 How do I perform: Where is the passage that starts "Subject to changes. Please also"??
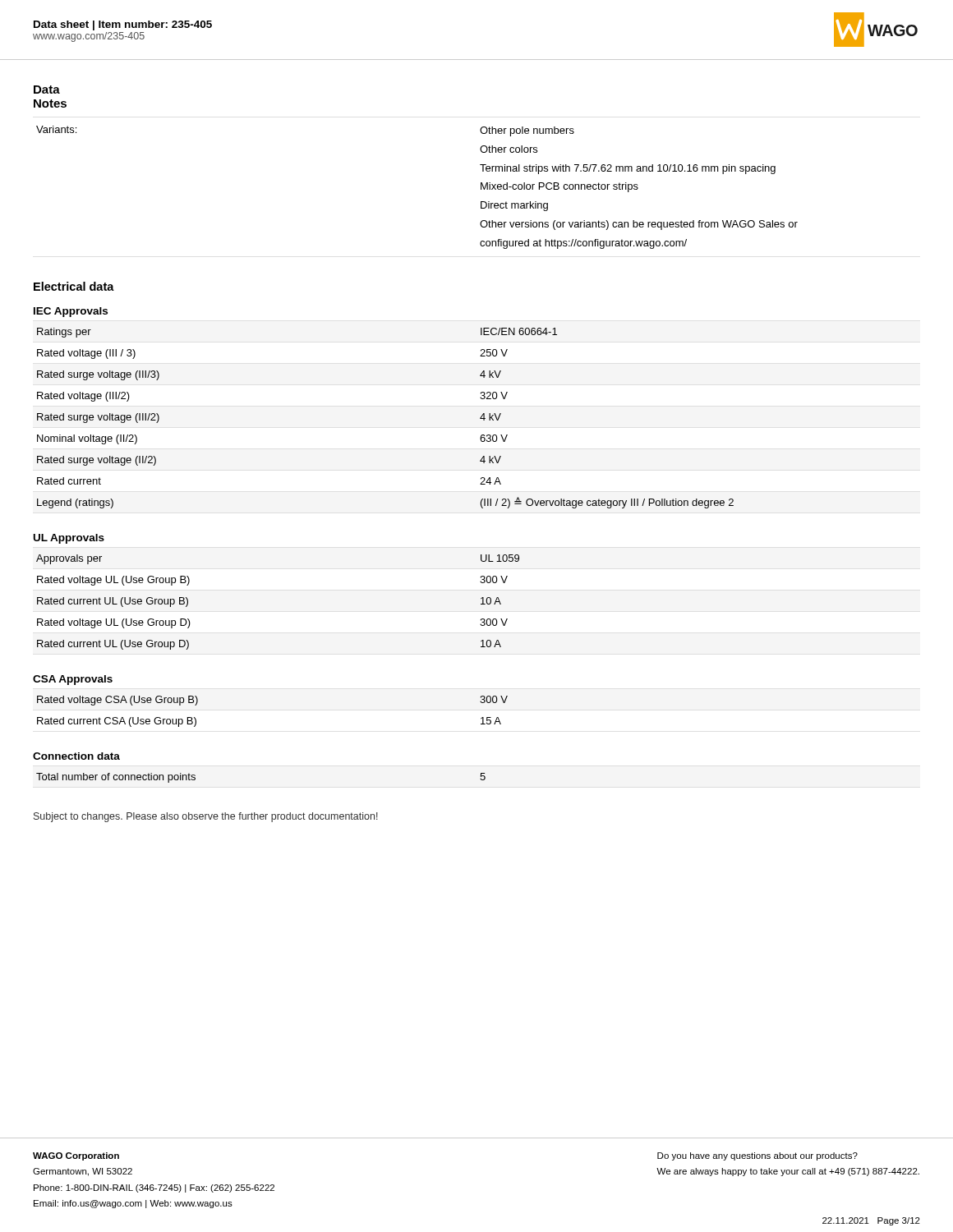coord(206,817)
